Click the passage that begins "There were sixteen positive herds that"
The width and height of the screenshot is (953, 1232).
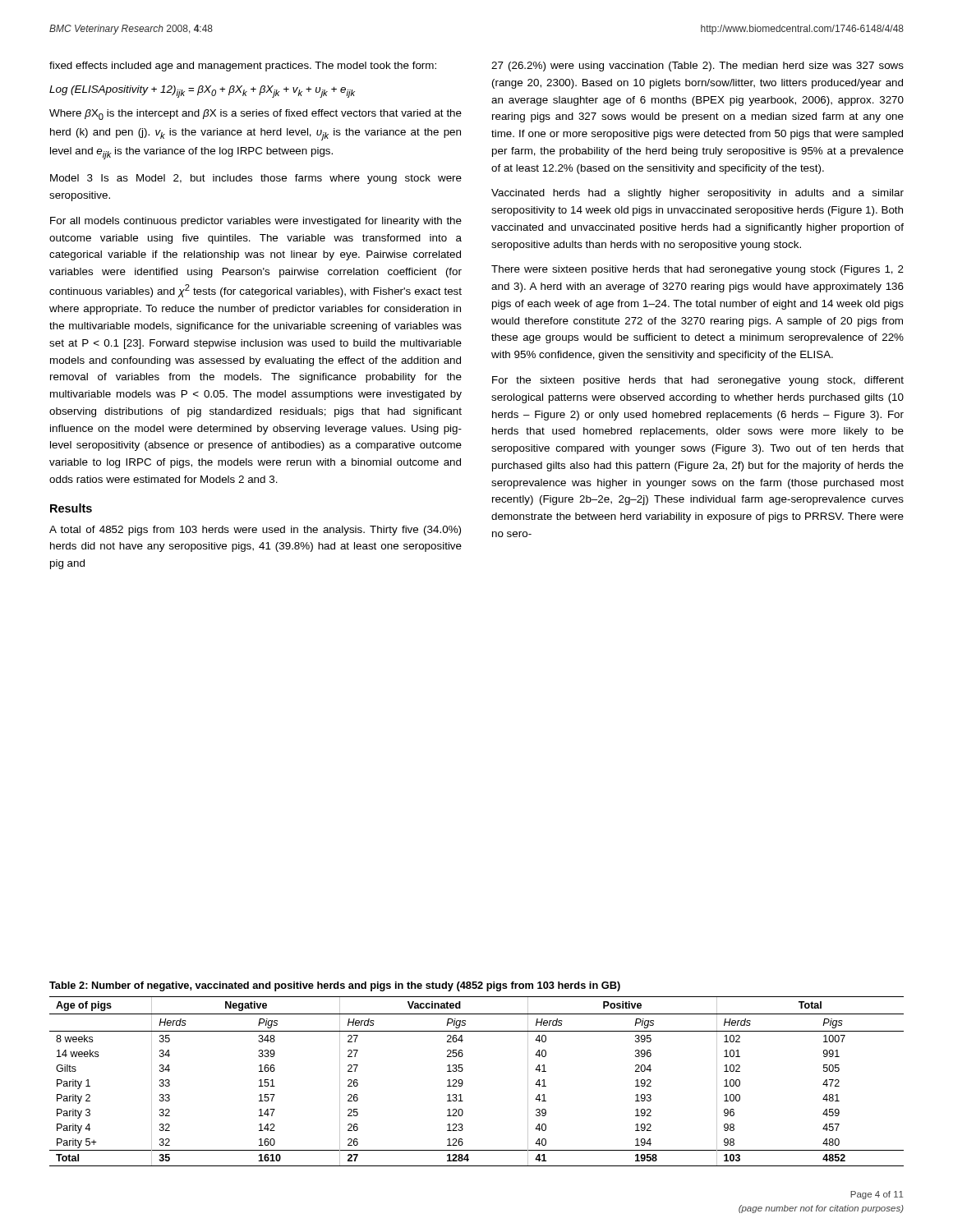(698, 312)
